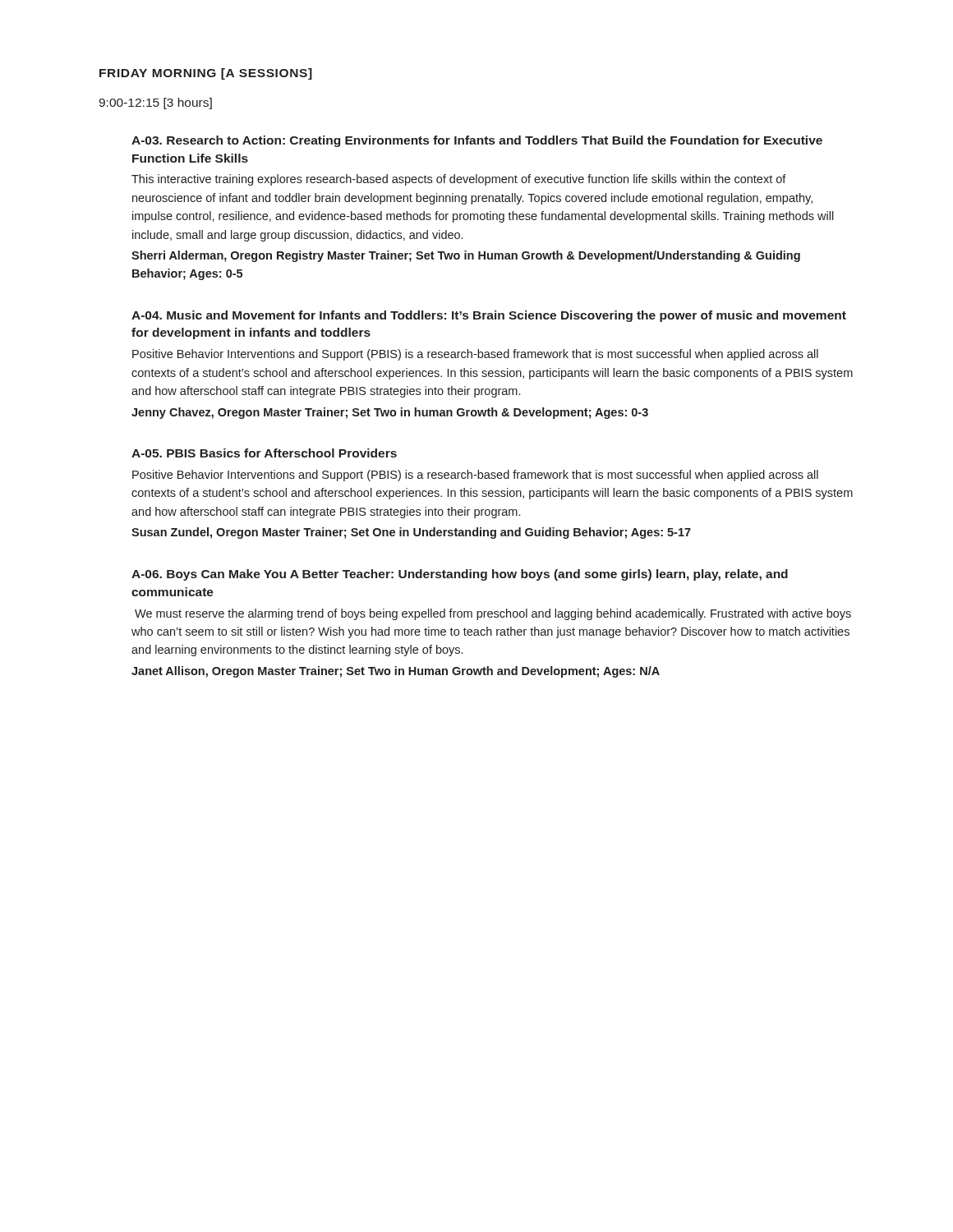The image size is (953, 1232).
Task: Click on the text block that reads "A-03. Research to Action:"
Action: point(493,207)
